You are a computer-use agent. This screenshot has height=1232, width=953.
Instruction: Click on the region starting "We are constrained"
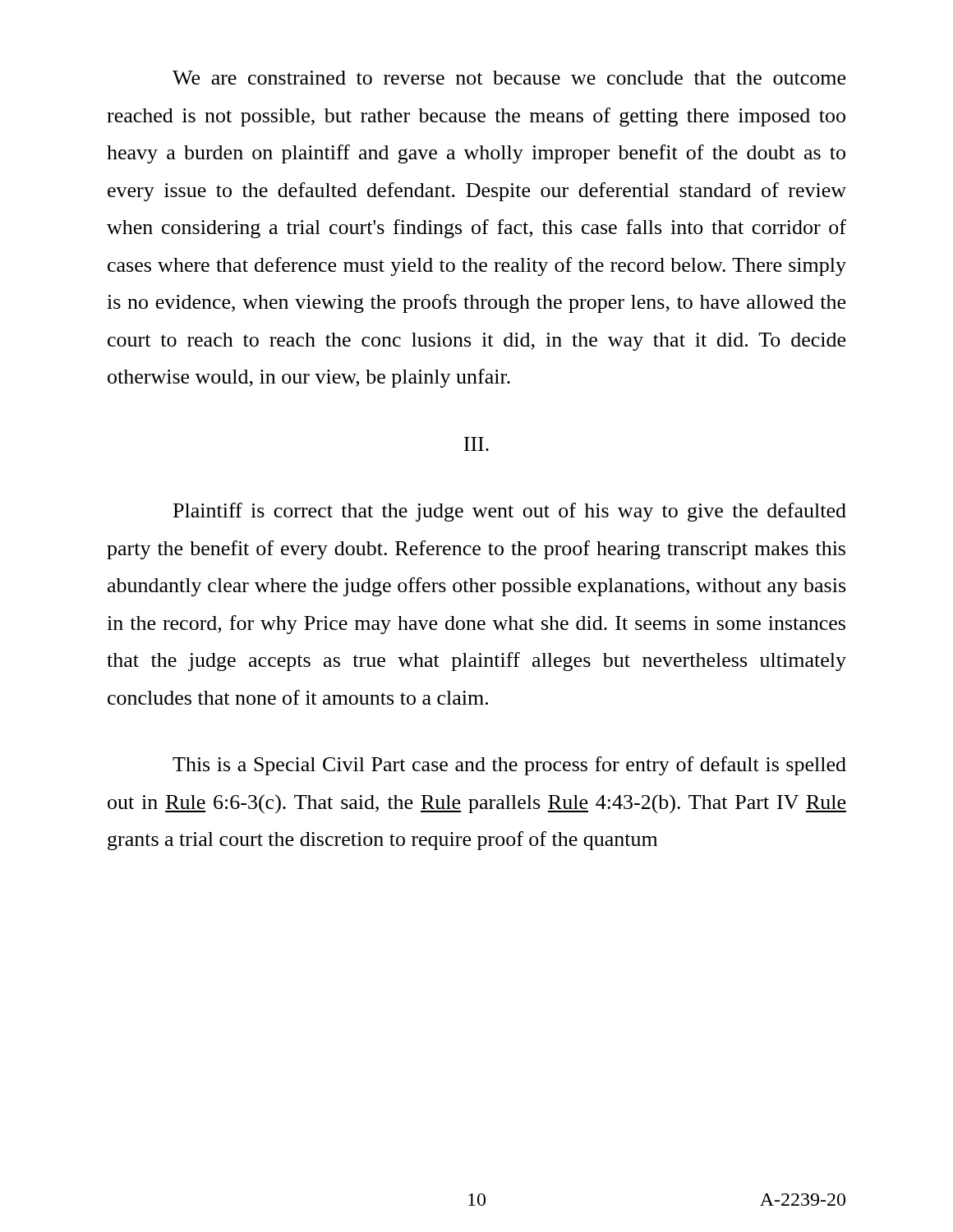tap(476, 227)
